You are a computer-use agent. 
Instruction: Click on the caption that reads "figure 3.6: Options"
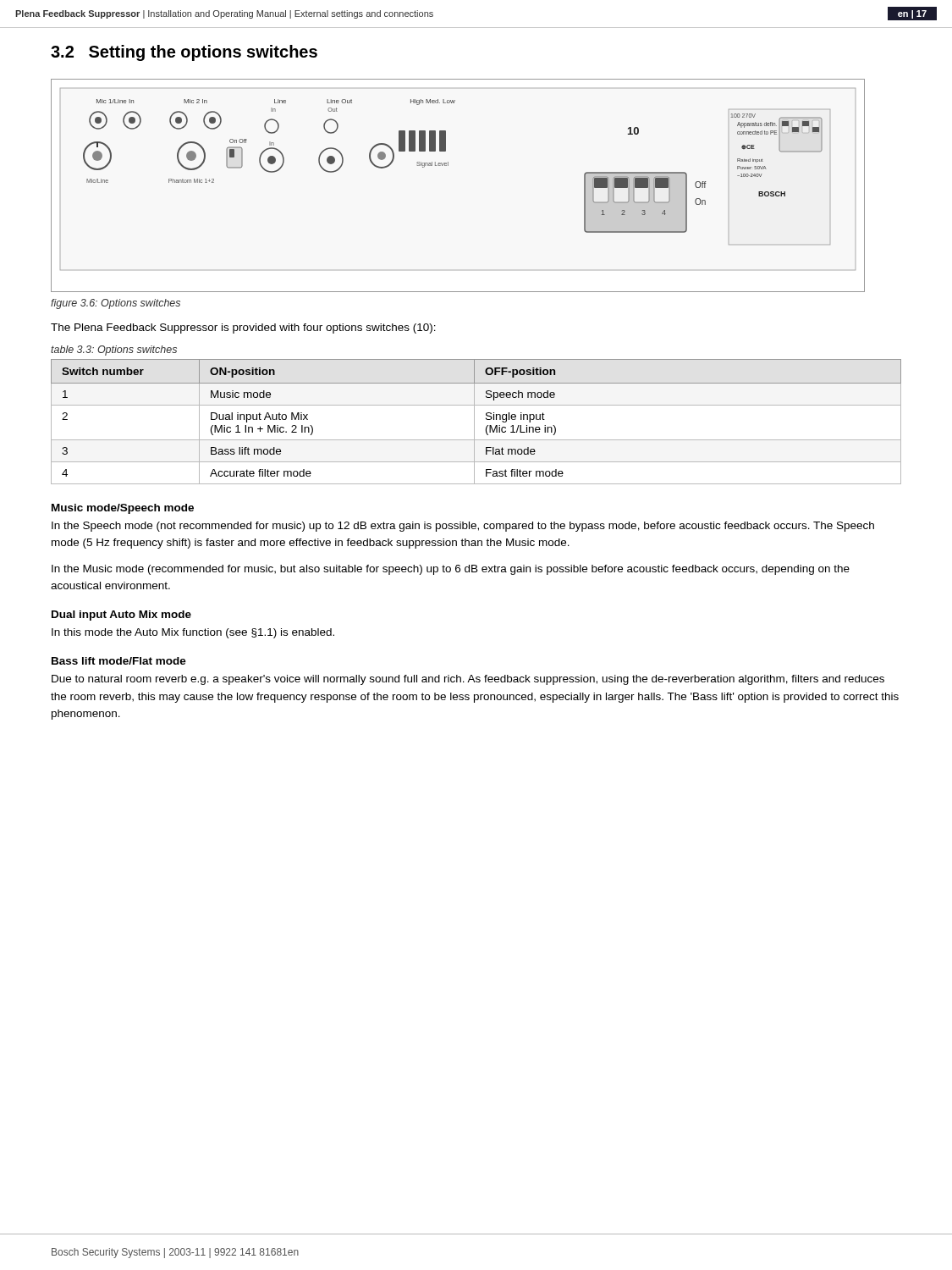(x=116, y=303)
